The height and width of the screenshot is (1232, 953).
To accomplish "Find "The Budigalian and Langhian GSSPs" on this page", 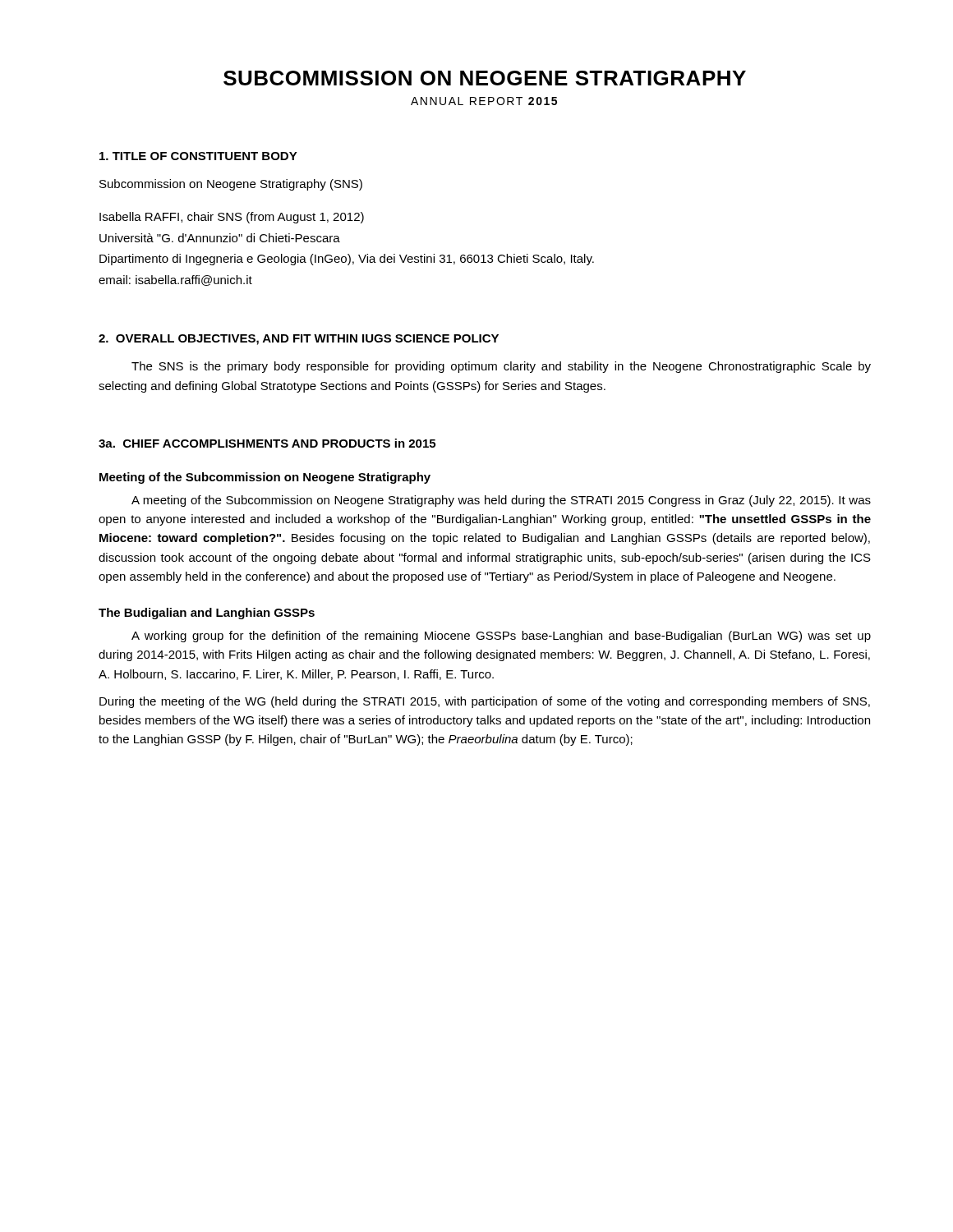I will coord(207,612).
